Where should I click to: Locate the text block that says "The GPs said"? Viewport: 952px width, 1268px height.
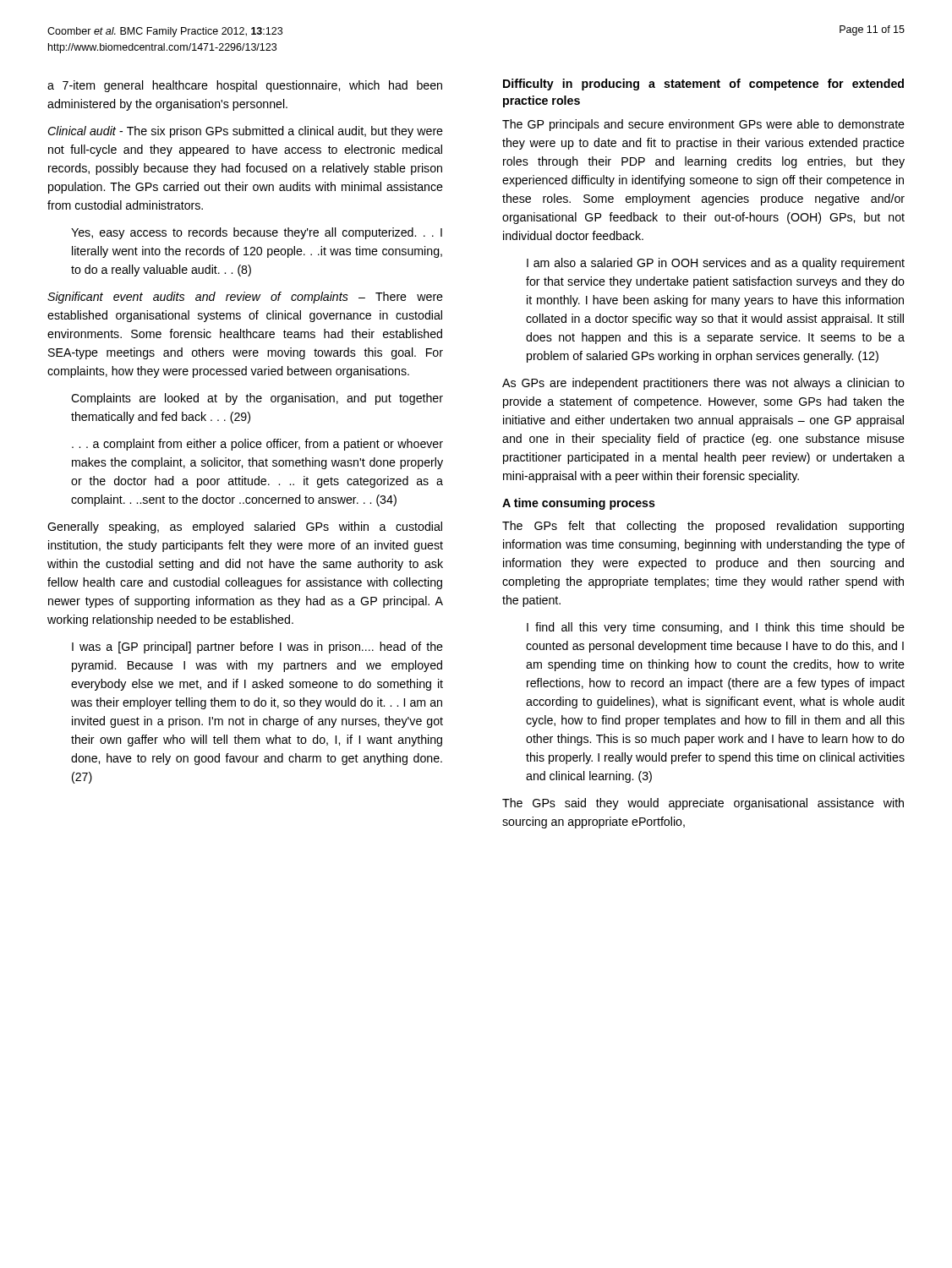click(703, 812)
